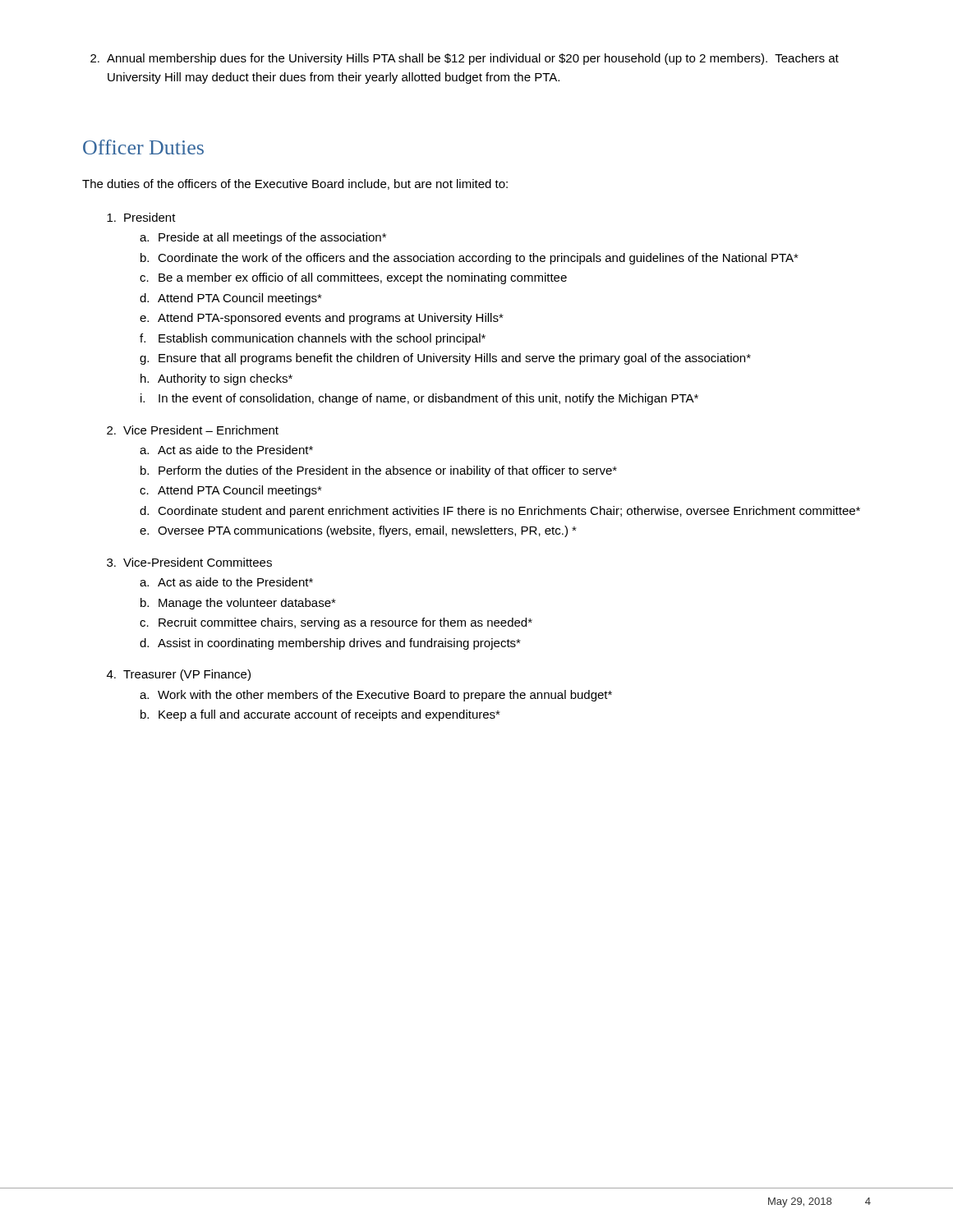Click on the text block with the text "The duties of the officers"
The height and width of the screenshot is (1232, 953).
pyautogui.click(x=295, y=184)
